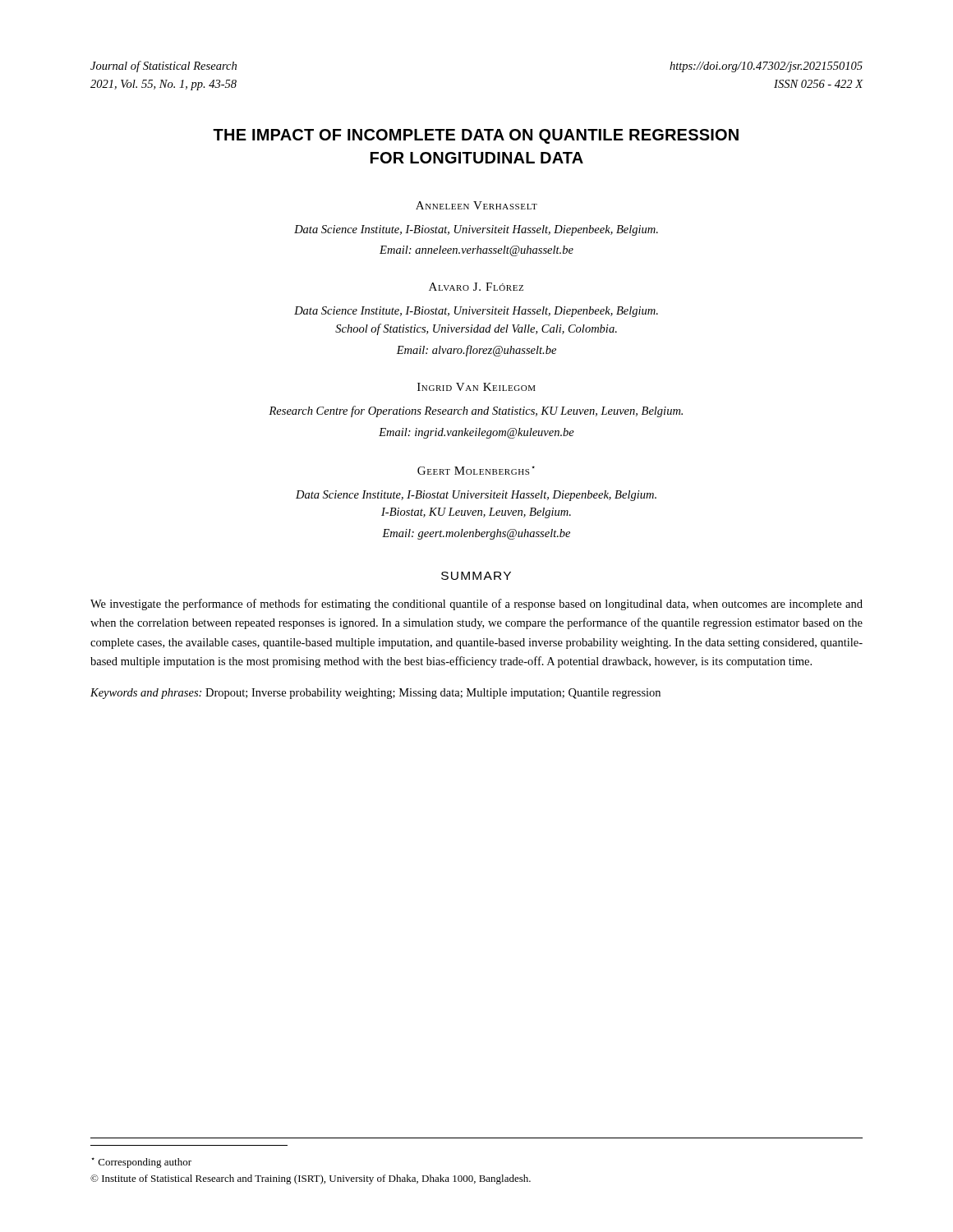The height and width of the screenshot is (1232, 953).
Task: Select the text that reads "Email: ingrid.vankeilegom@kuleuven.be"
Action: 476,432
